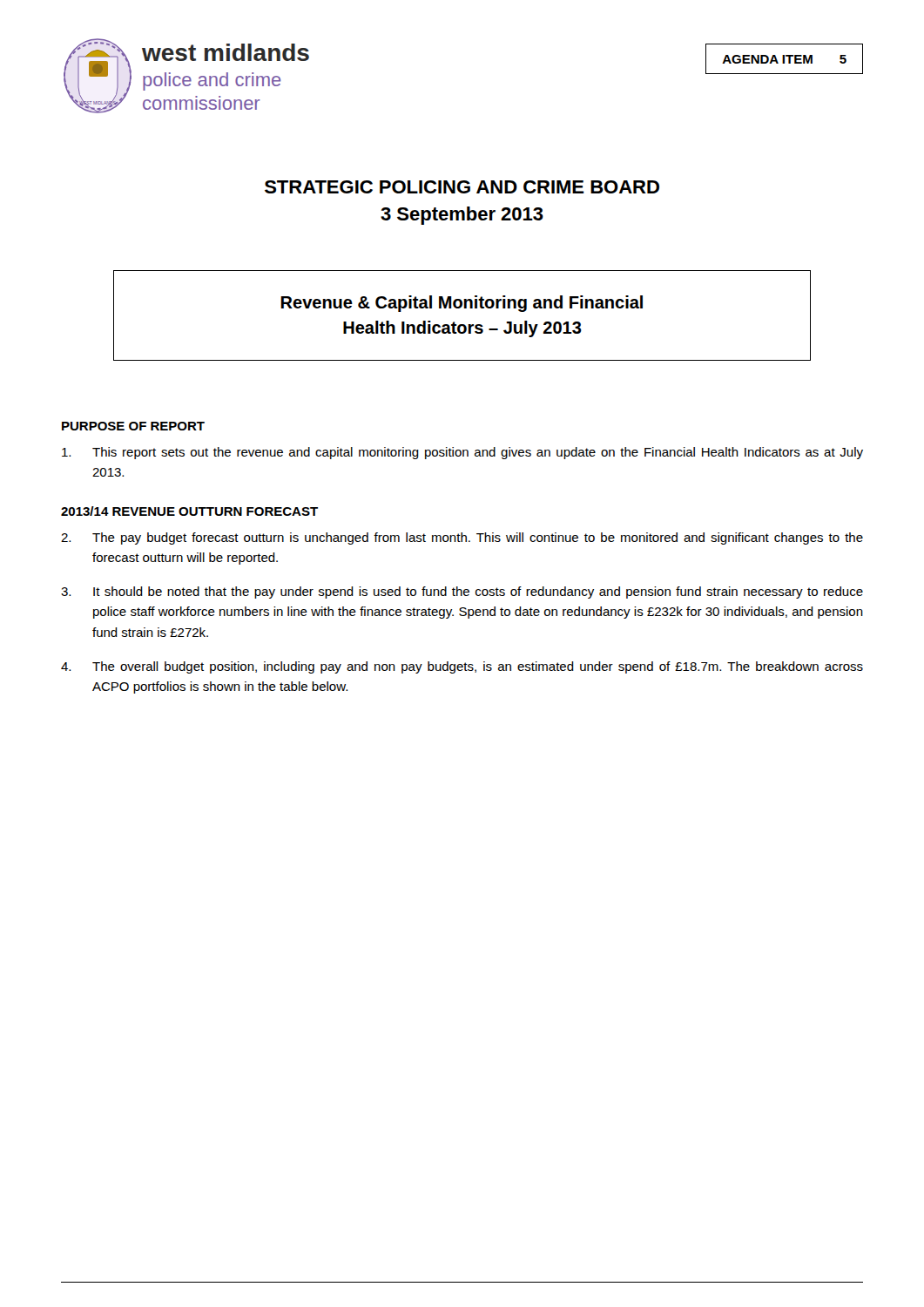Select the region starting "AGENDA ITEM 5"
This screenshot has height=1307, width=924.
[x=784, y=59]
